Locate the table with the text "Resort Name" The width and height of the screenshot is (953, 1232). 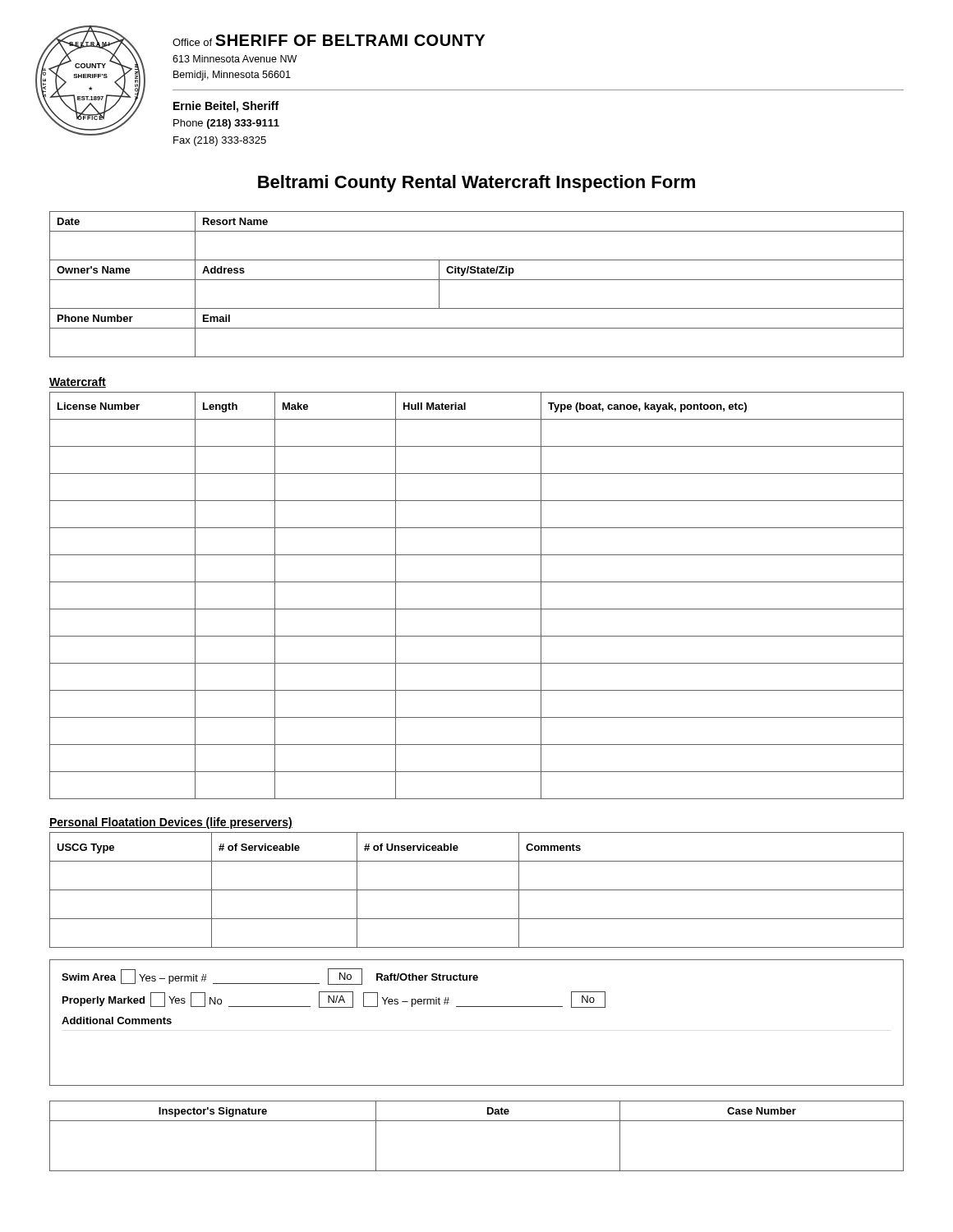476,236
